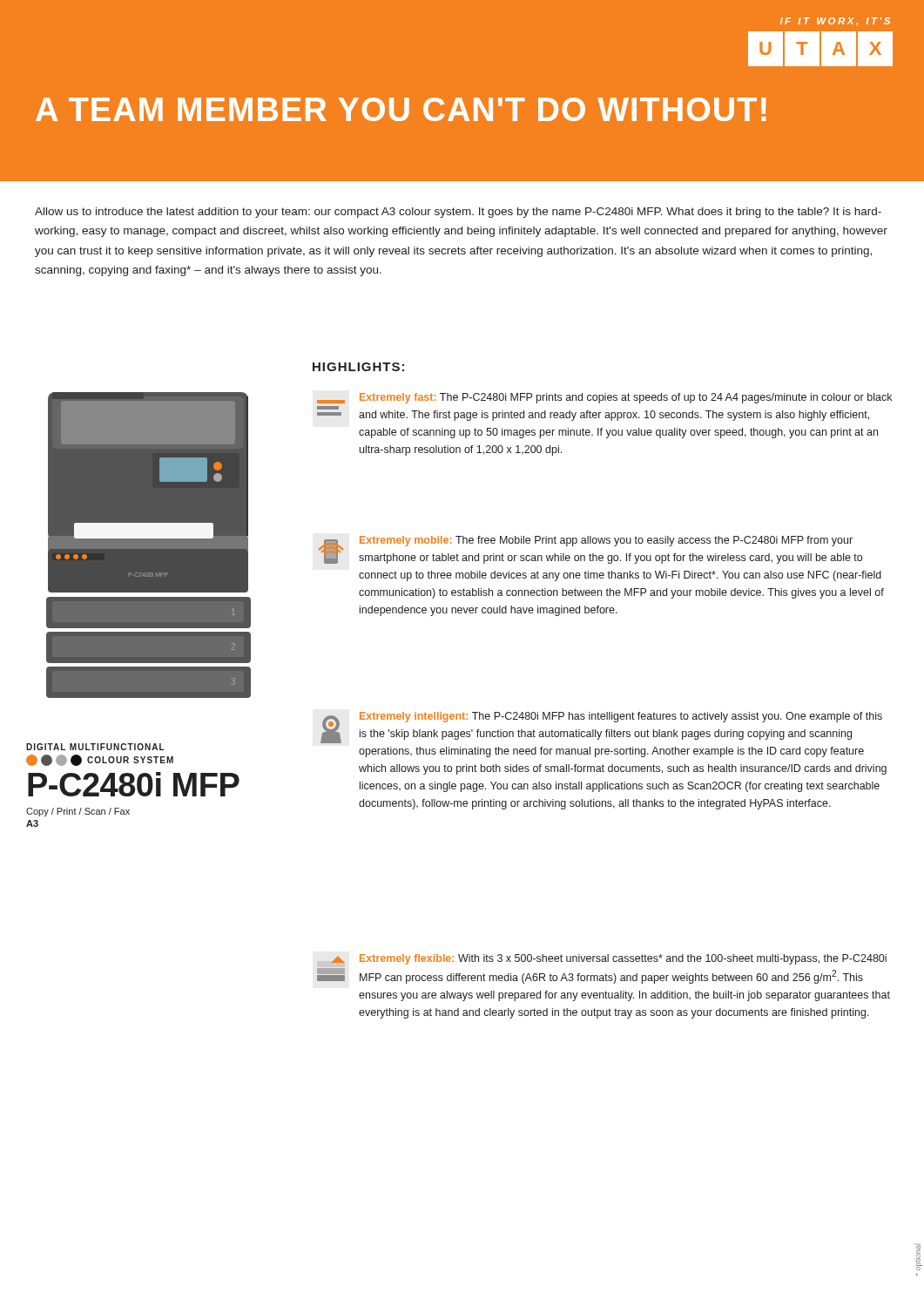The height and width of the screenshot is (1307, 924).
Task: Locate the text block with the text "Extremely flexible: With"
Action: pyautogui.click(x=602, y=986)
